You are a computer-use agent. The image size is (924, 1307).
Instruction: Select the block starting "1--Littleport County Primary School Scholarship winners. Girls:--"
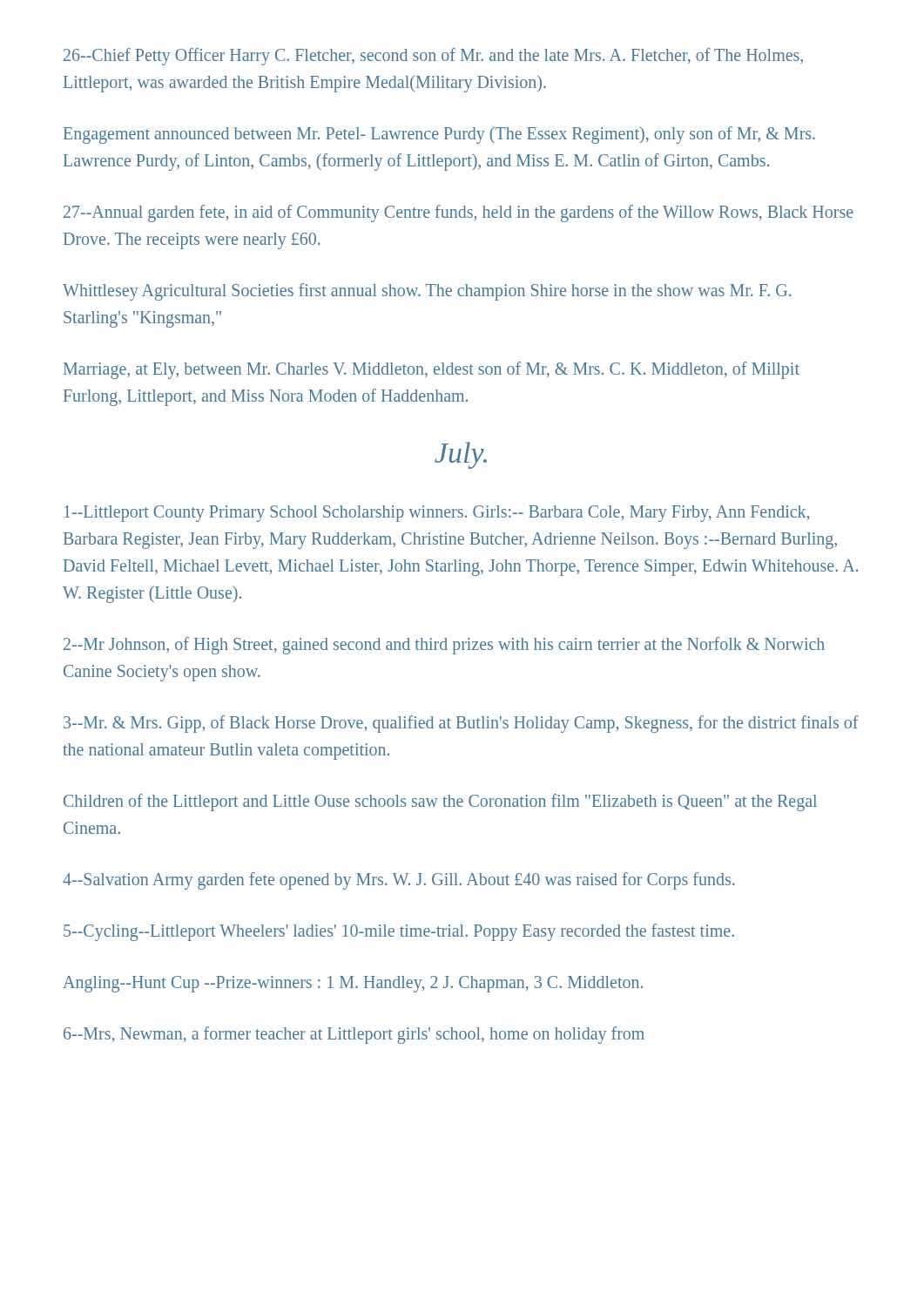[461, 552]
